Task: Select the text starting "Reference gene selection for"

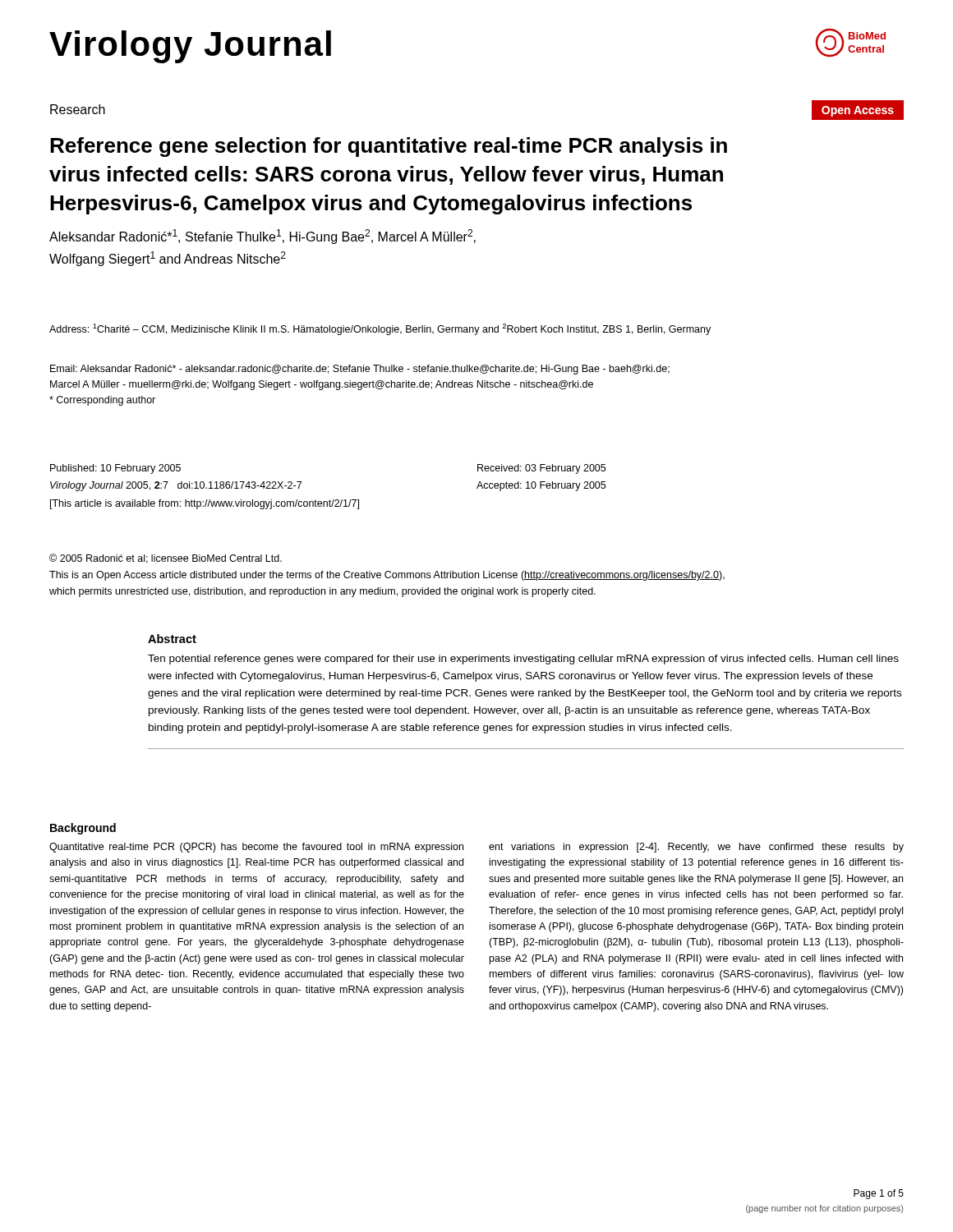Action: [476, 200]
